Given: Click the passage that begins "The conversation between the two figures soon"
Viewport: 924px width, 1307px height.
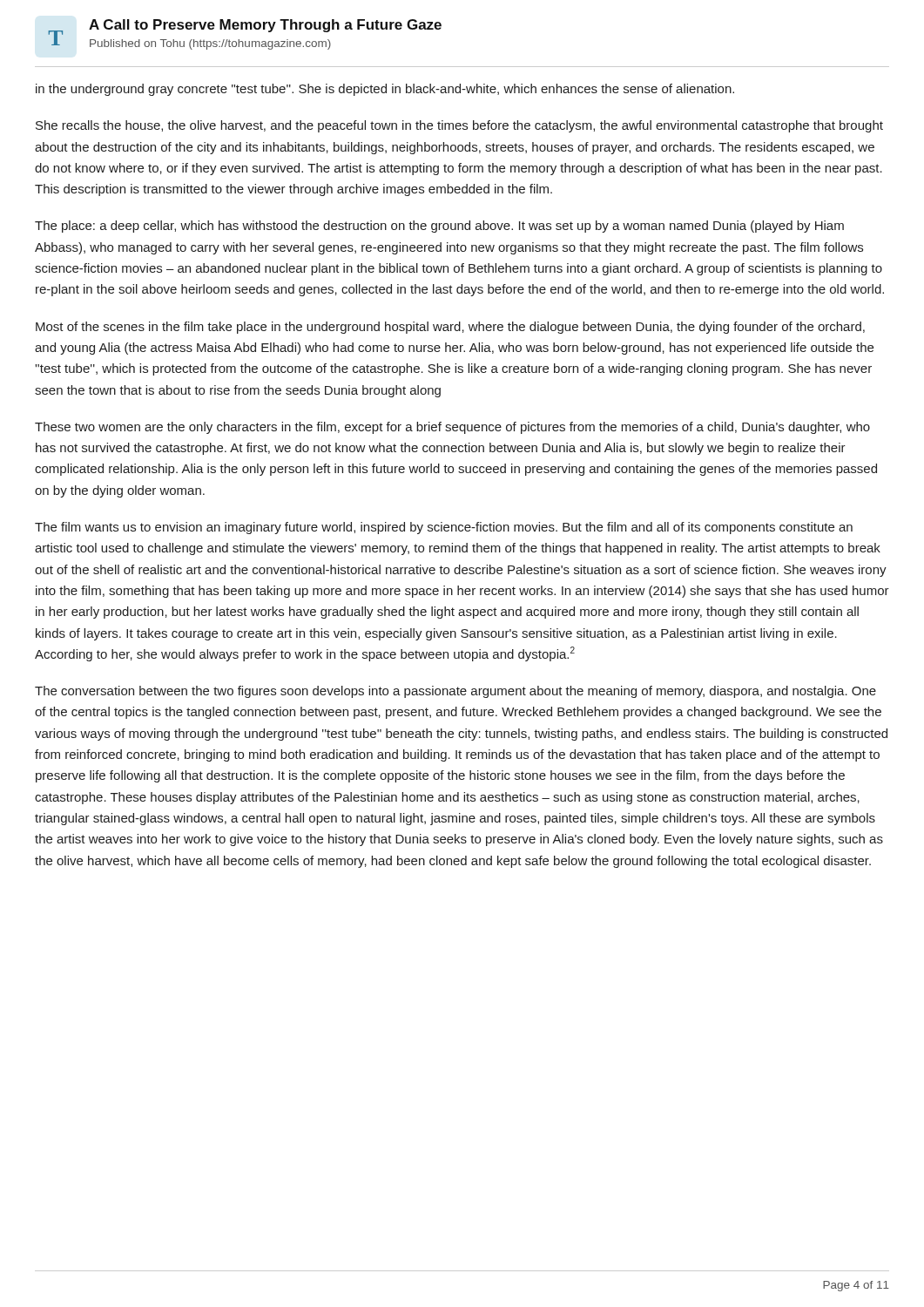Looking at the screenshot, I should pos(462,775).
